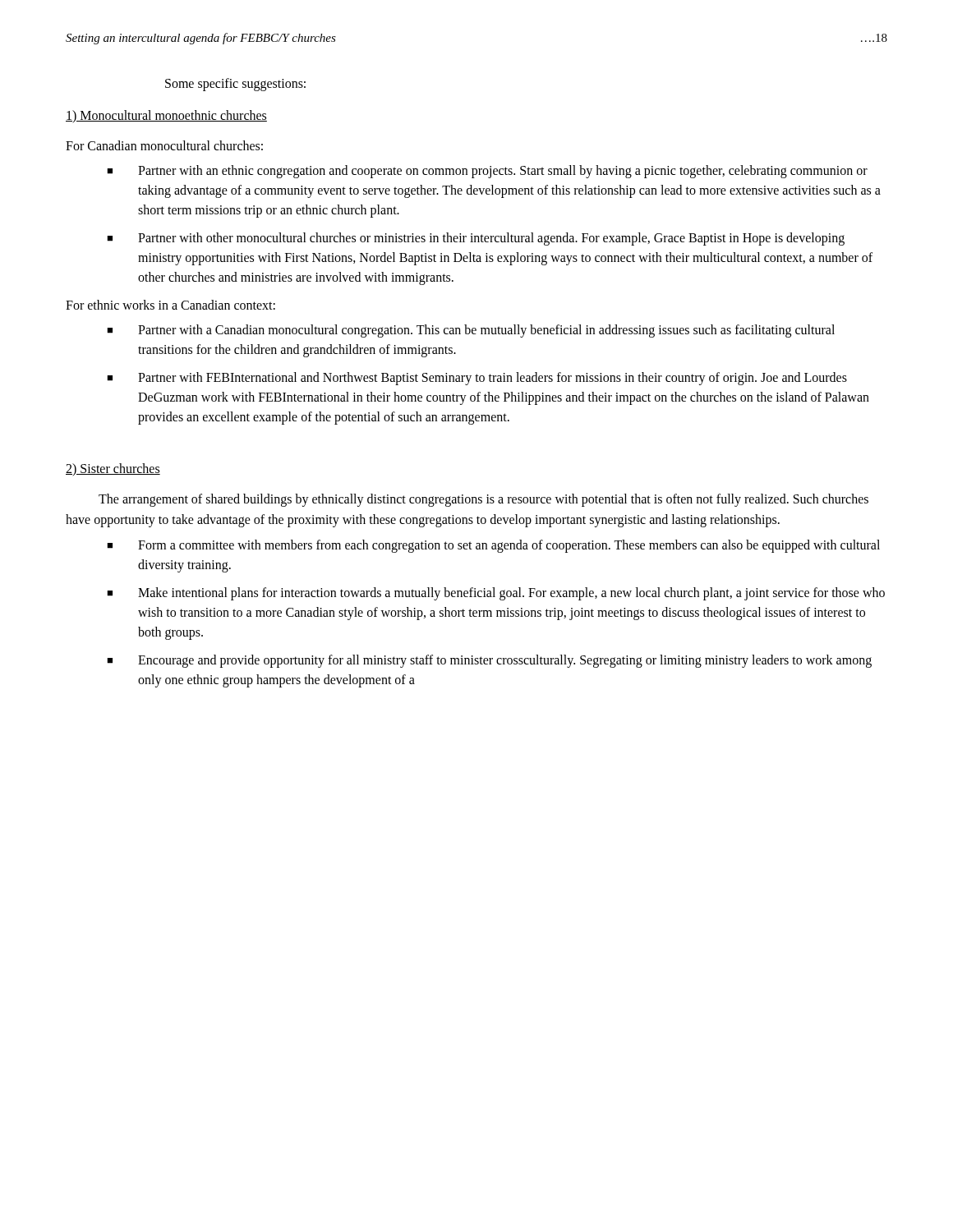Viewport: 953px width, 1232px height.
Task: Locate the text with the text "For ethnic works in a Canadian context:"
Action: tap(171, 305)
